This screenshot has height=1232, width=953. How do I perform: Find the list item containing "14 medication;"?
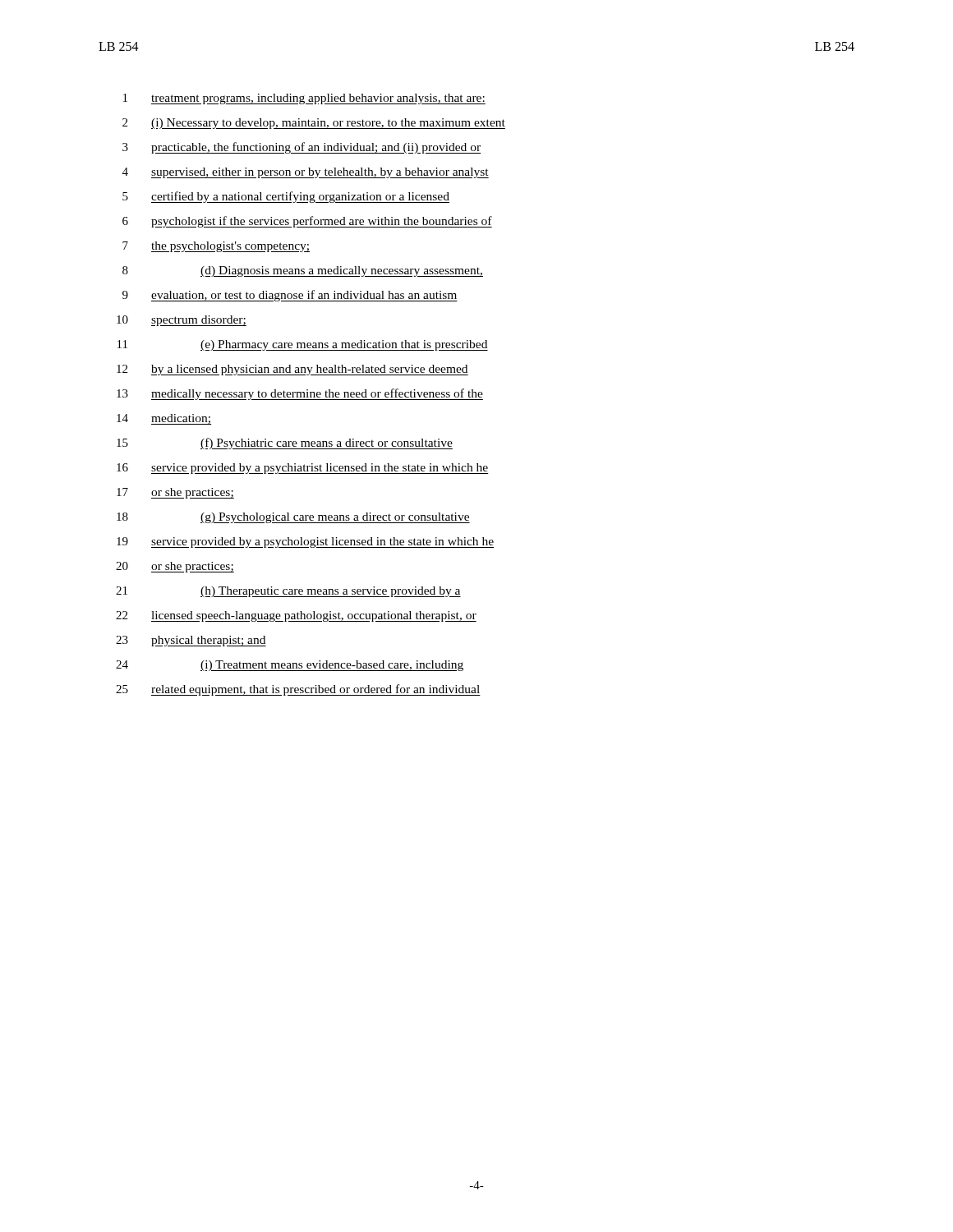tap(164, 419)
